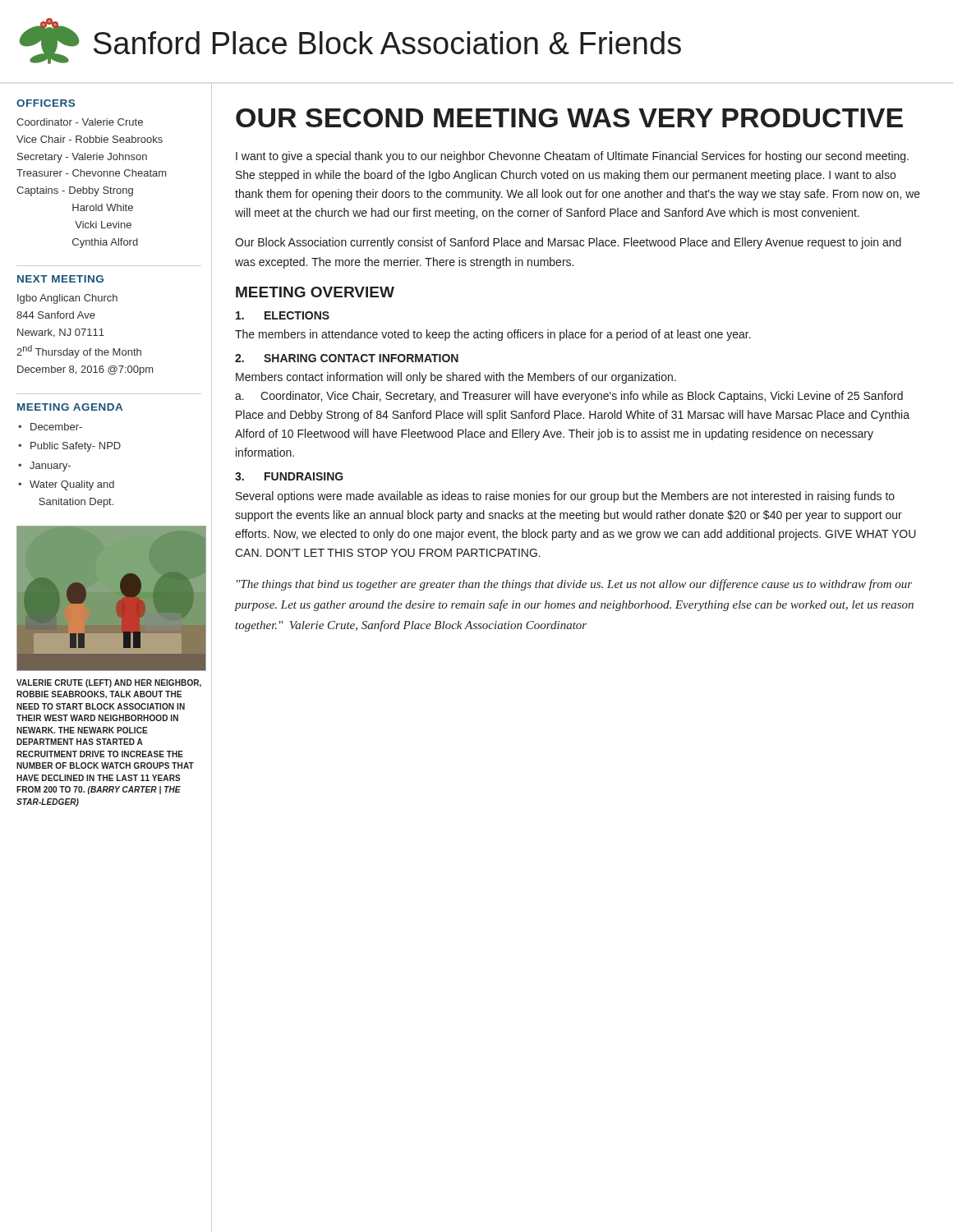The width and height of the screenshot is (953, 1232).
Task: Navigate to the text block starting "•Water Quality and Sanitation"
Action: point(66,492)
